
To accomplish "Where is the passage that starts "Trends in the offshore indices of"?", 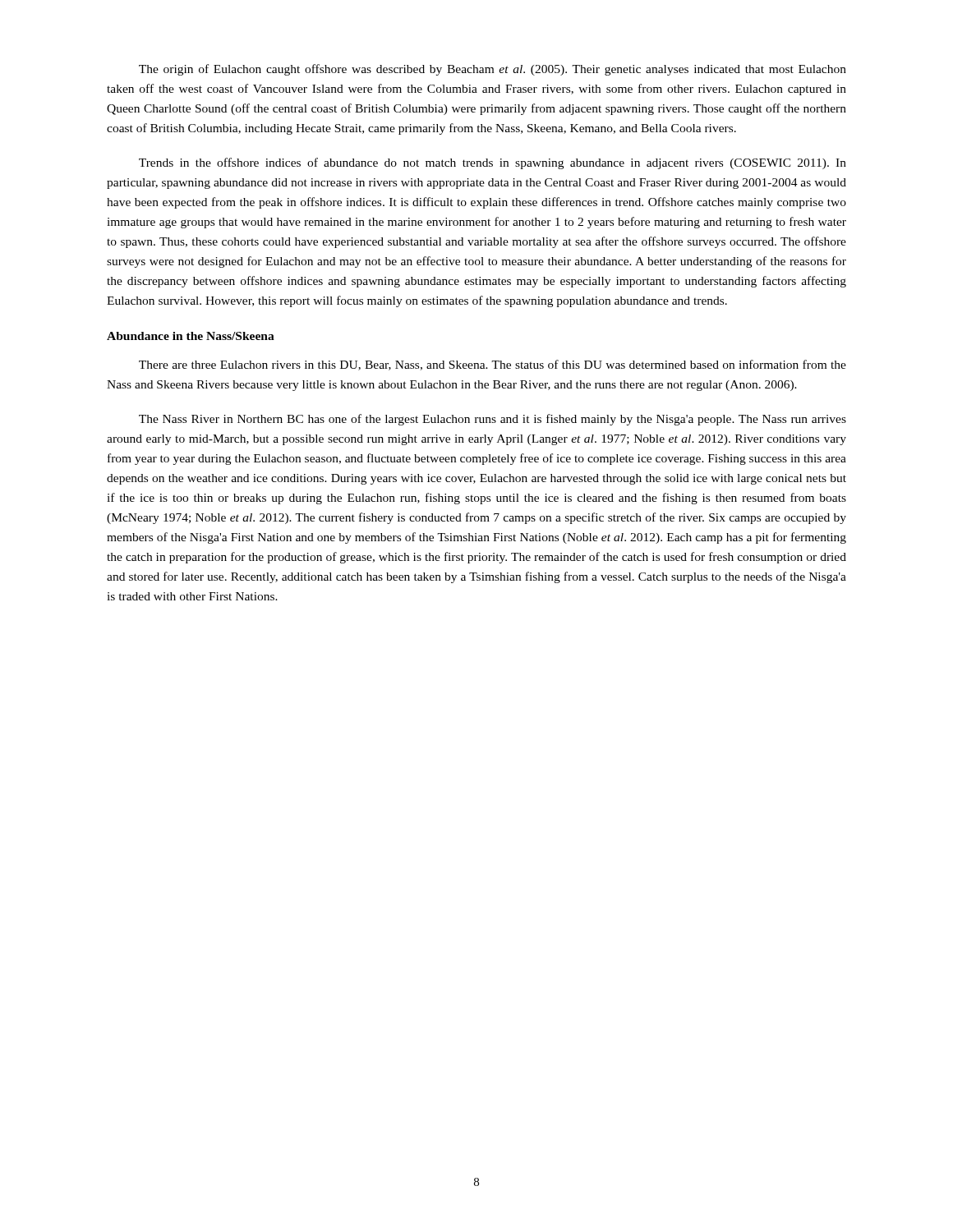I will coord(476,232).
